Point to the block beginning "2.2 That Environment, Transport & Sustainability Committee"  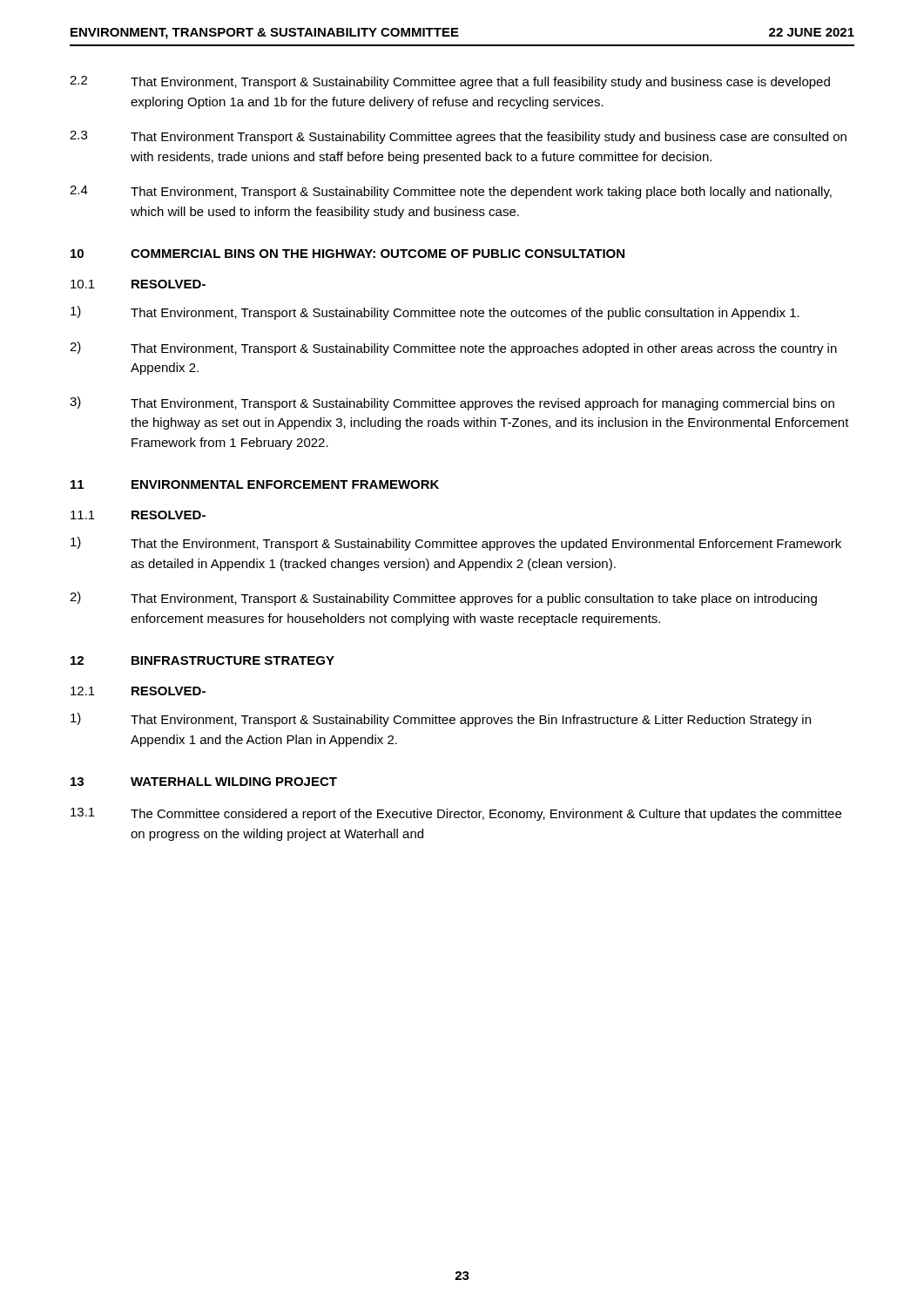pyautogui.click(x=462, y=92)
